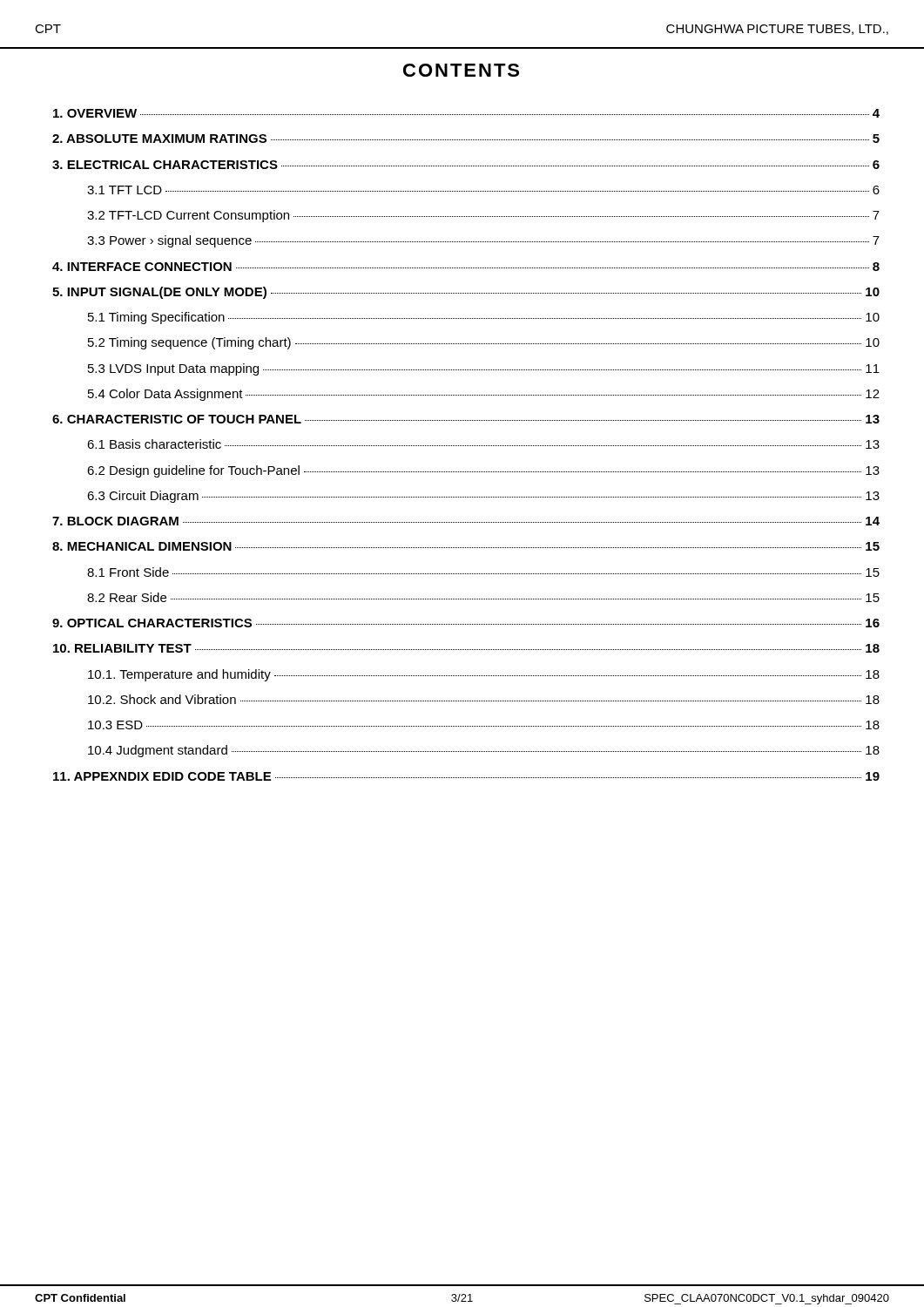
Task: Select the list item that reads "6.2 Design guideline for Touch-Panel 13"
Action: 483,470
